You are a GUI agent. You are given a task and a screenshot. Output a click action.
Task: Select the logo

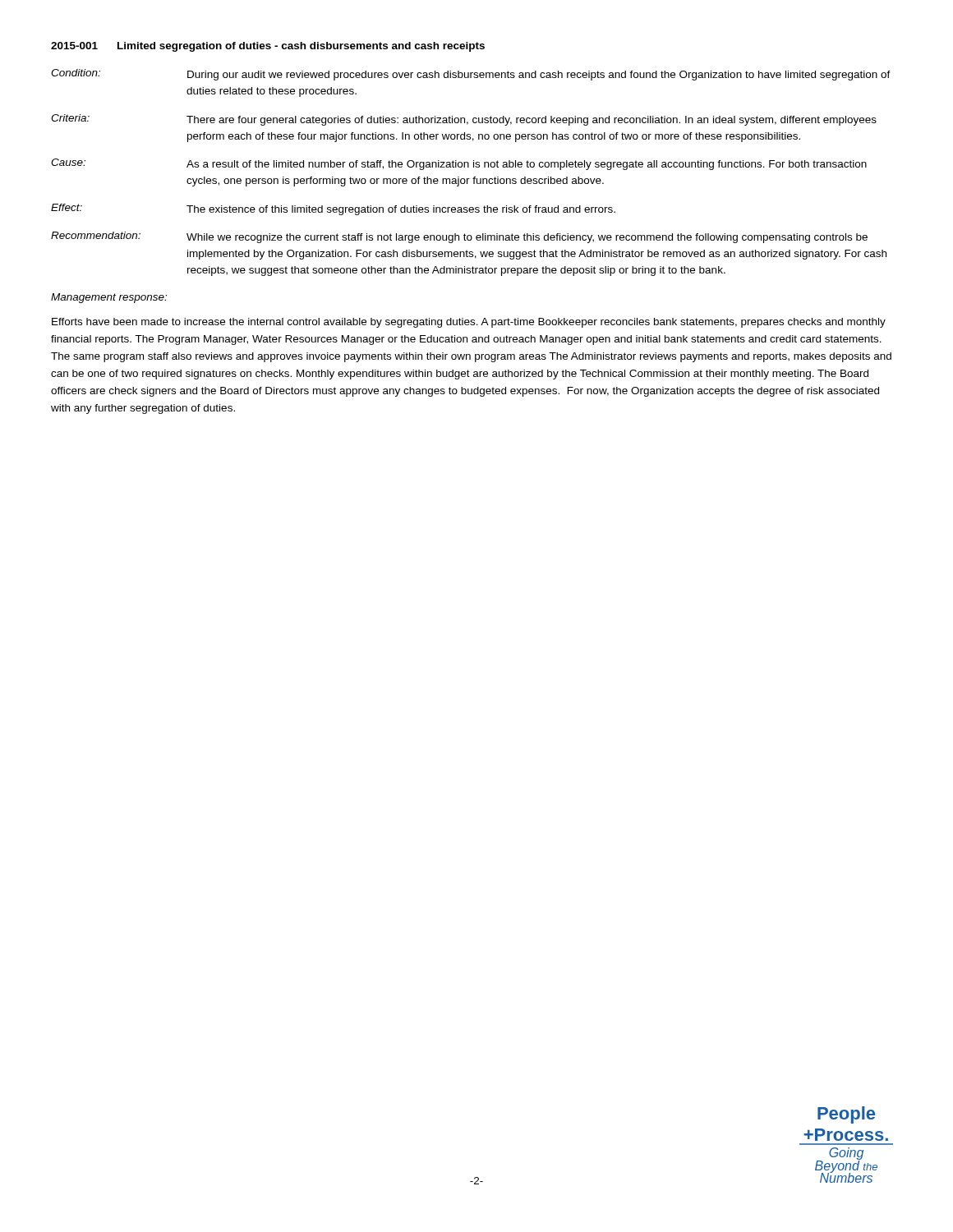click(x=846, y=1142)
